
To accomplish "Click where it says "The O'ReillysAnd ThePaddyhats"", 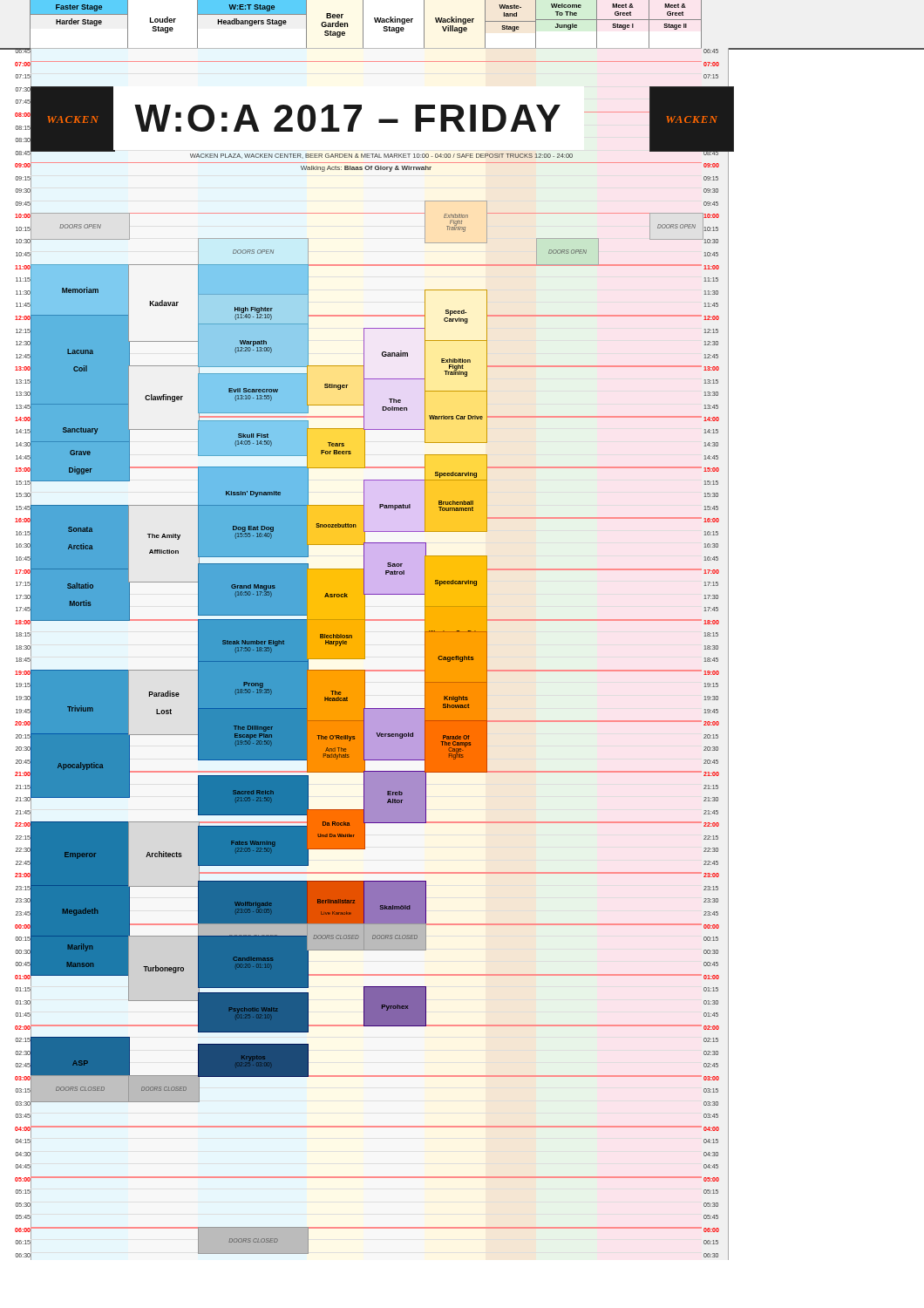I will 336,746.
